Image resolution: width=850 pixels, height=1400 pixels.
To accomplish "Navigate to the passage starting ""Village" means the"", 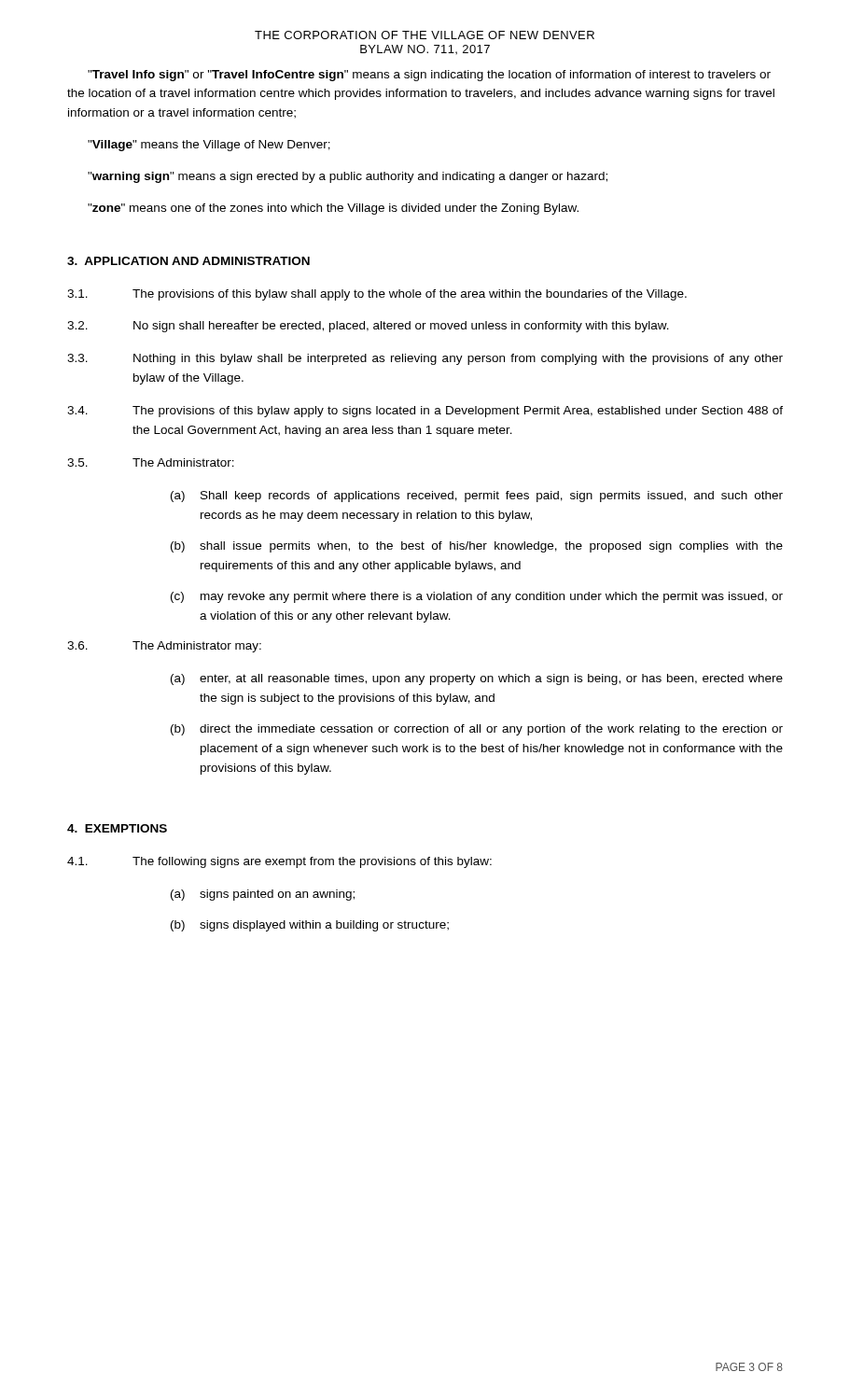I will (209, 144).
